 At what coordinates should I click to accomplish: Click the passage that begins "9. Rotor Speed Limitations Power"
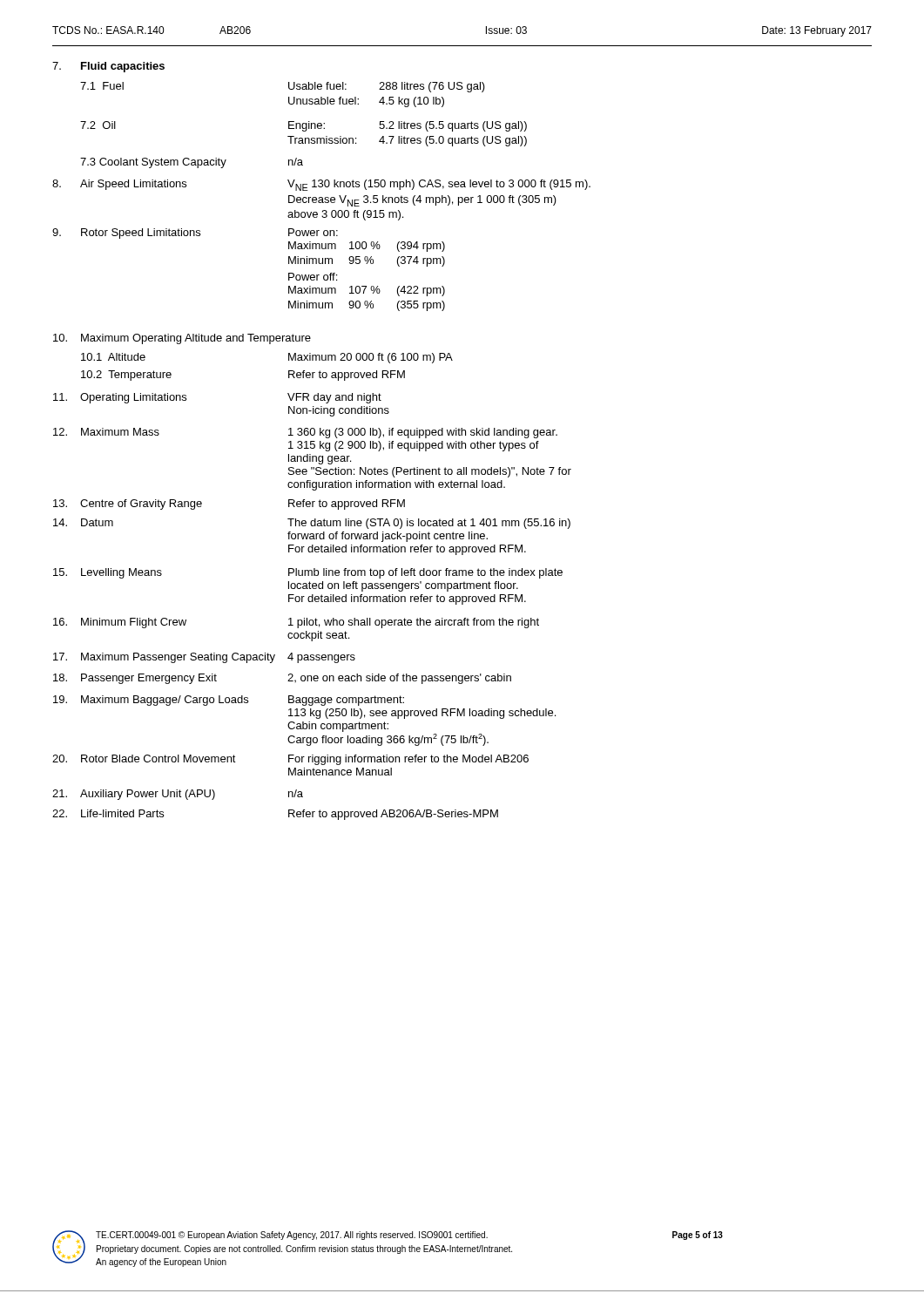pyautogui.click(x=195, y=234)
